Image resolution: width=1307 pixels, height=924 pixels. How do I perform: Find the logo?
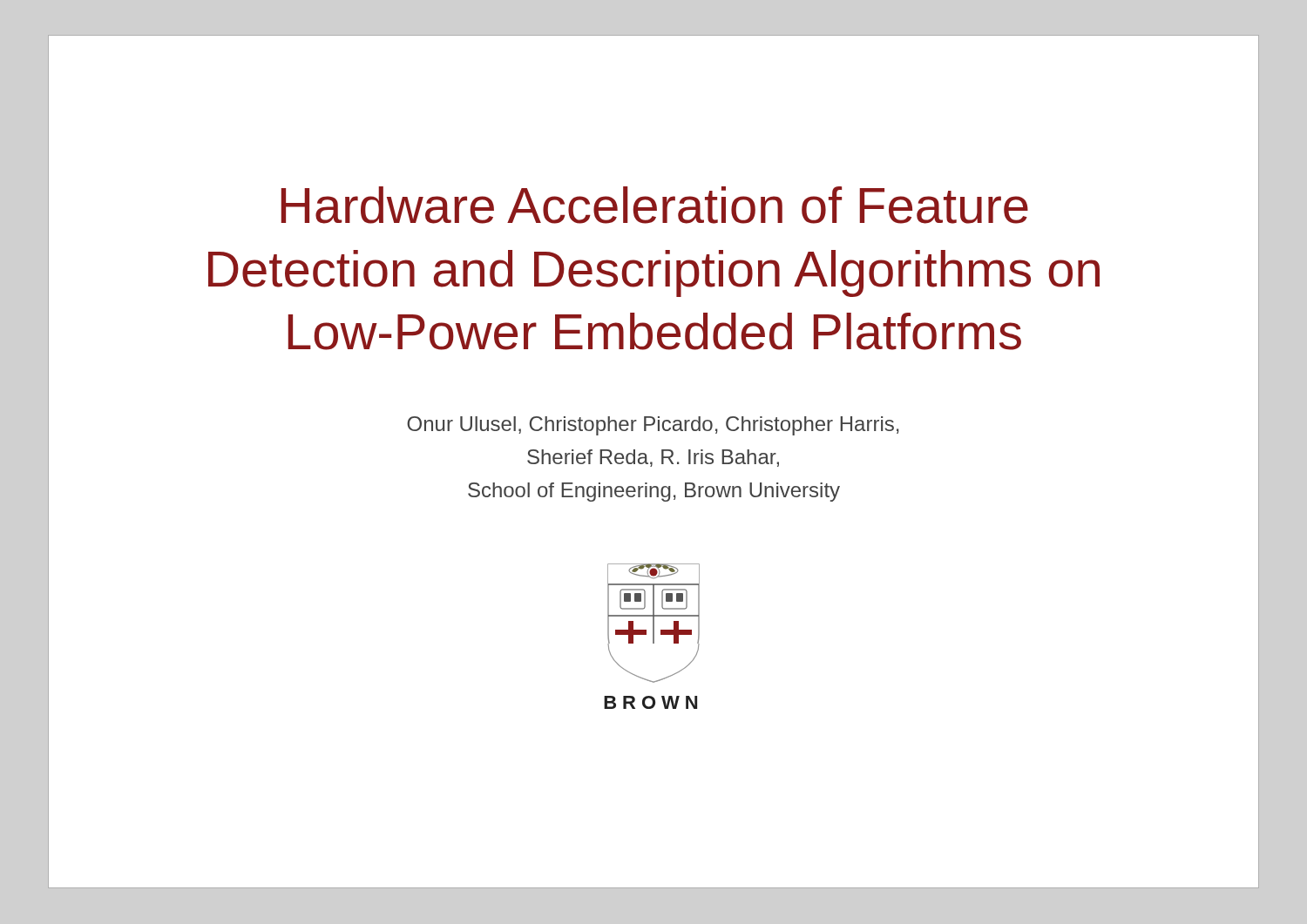coord(654,637)
